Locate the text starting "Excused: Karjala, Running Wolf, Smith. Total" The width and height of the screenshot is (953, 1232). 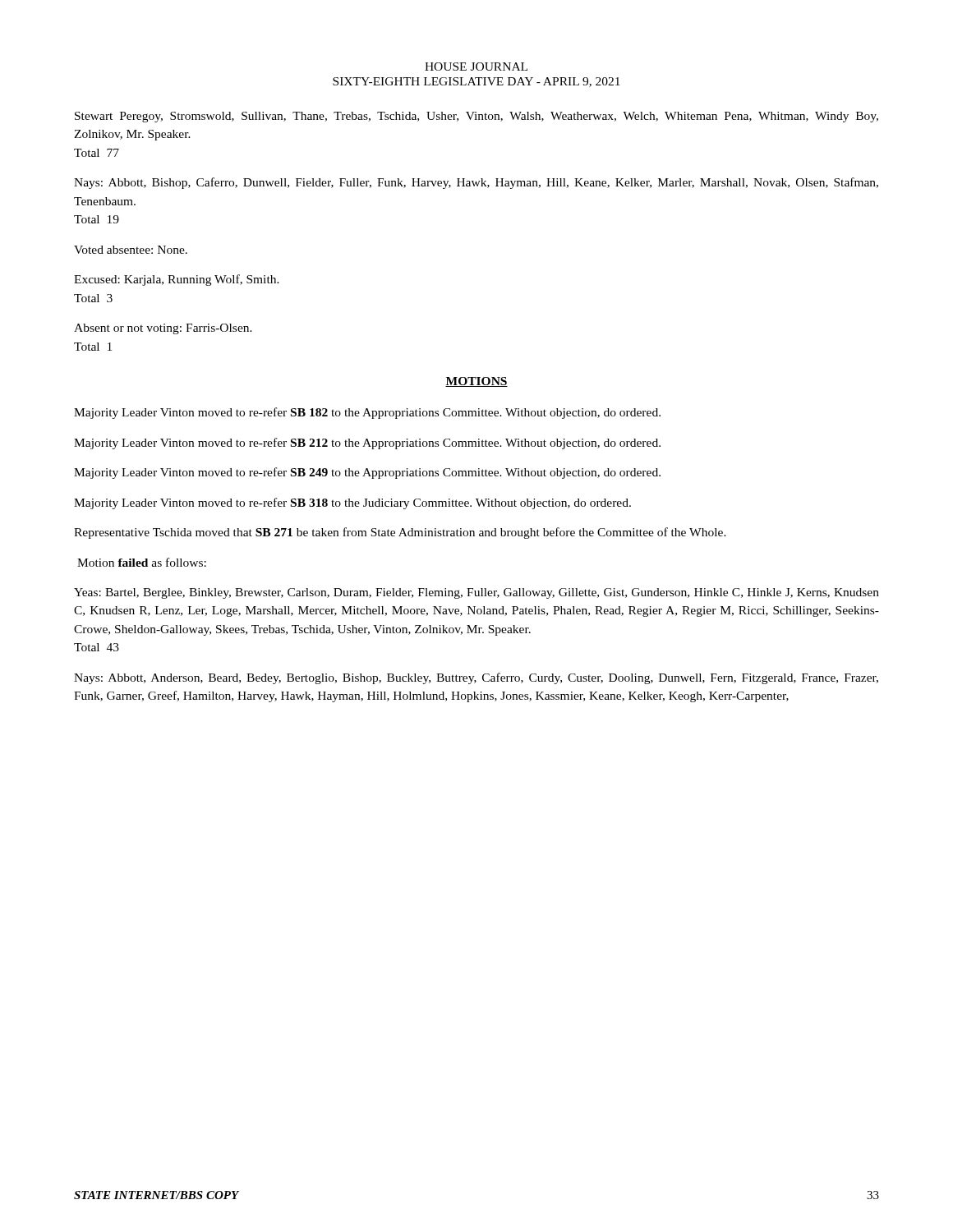coord(177,288)
